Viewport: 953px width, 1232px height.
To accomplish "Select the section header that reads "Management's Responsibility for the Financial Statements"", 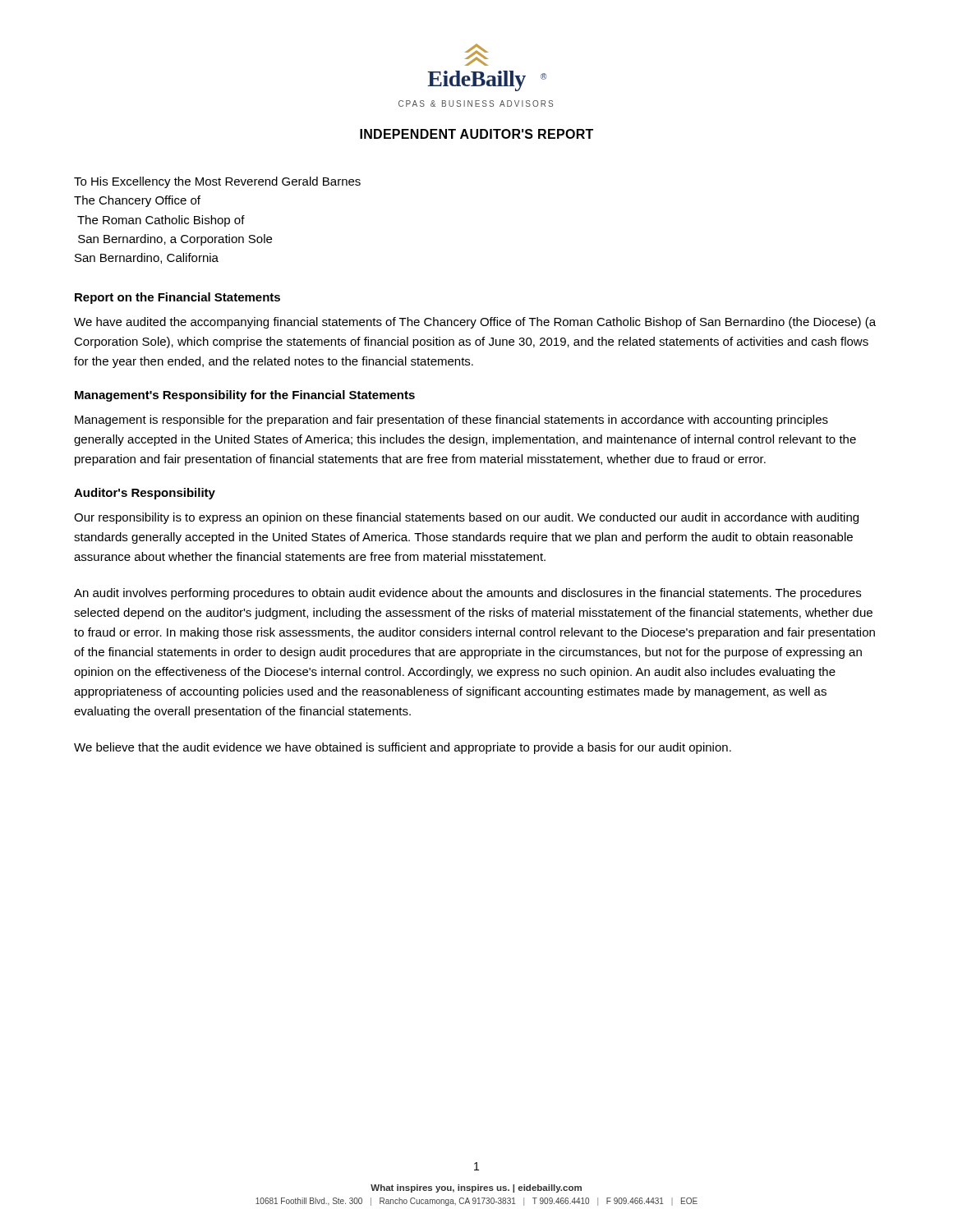I will pyautogui.click(x=245, y=395).
